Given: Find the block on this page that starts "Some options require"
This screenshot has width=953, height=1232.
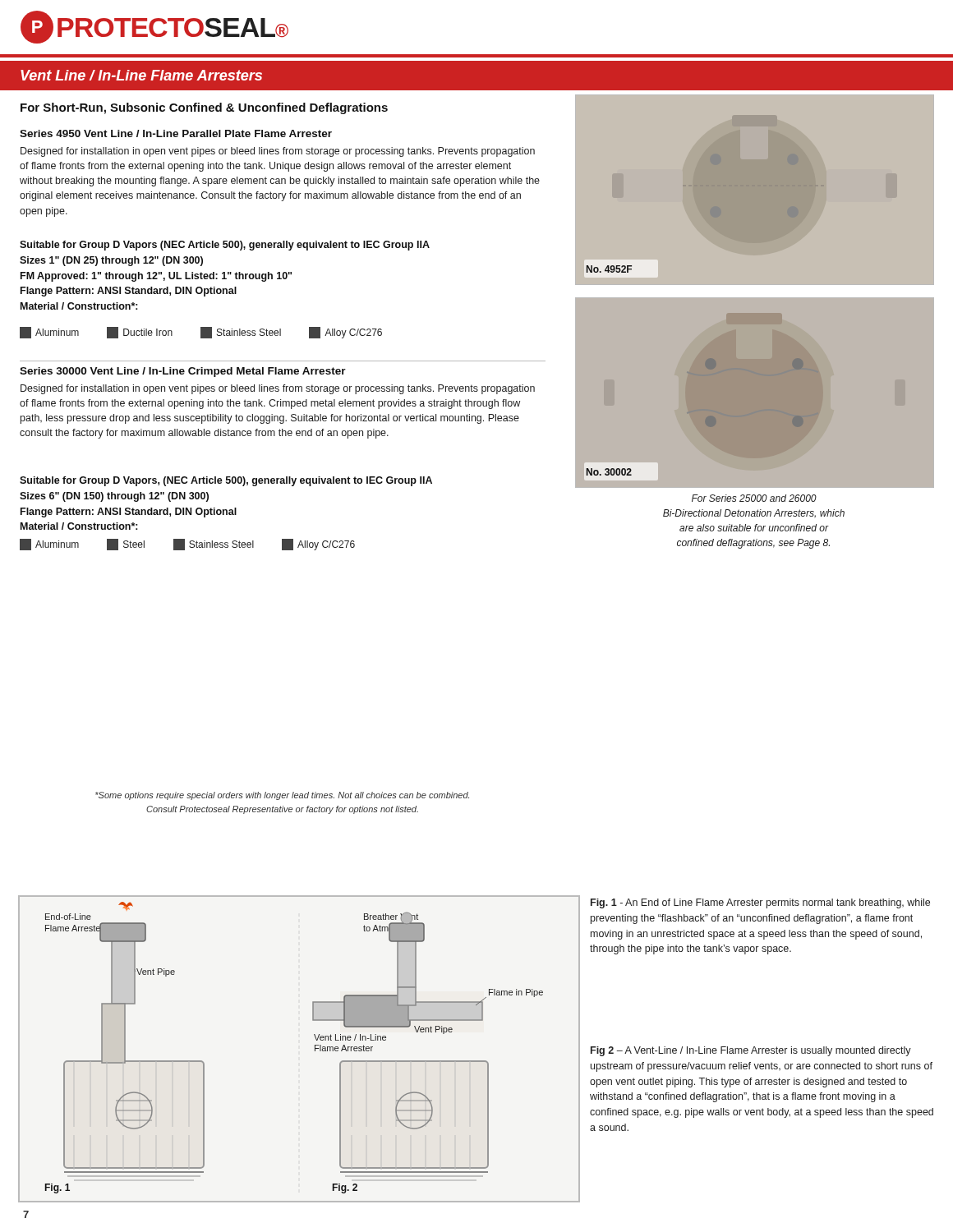Looking at the screenshot, I should 283,802.
